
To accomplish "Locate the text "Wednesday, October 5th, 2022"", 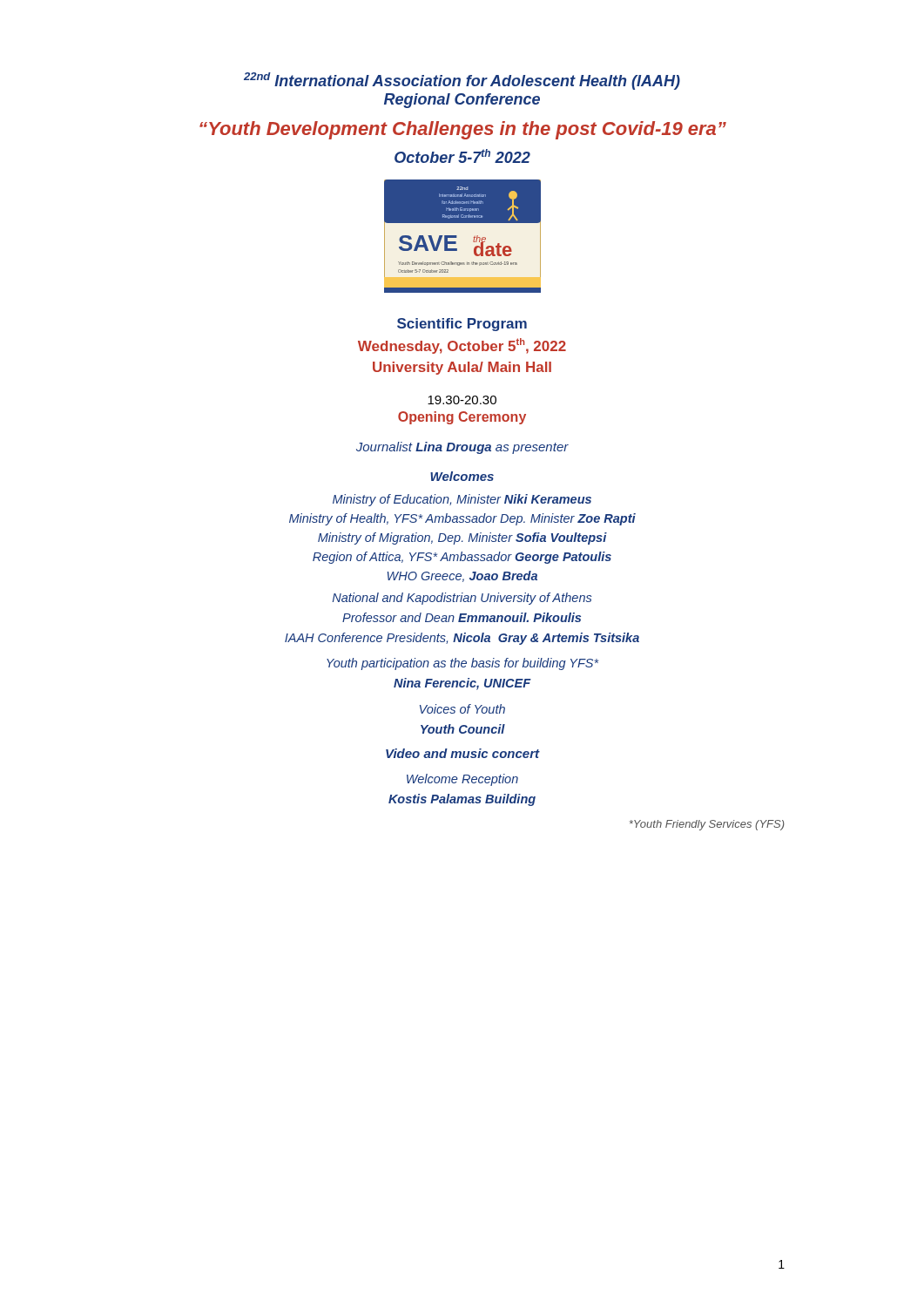I will (x=462, y=345).
